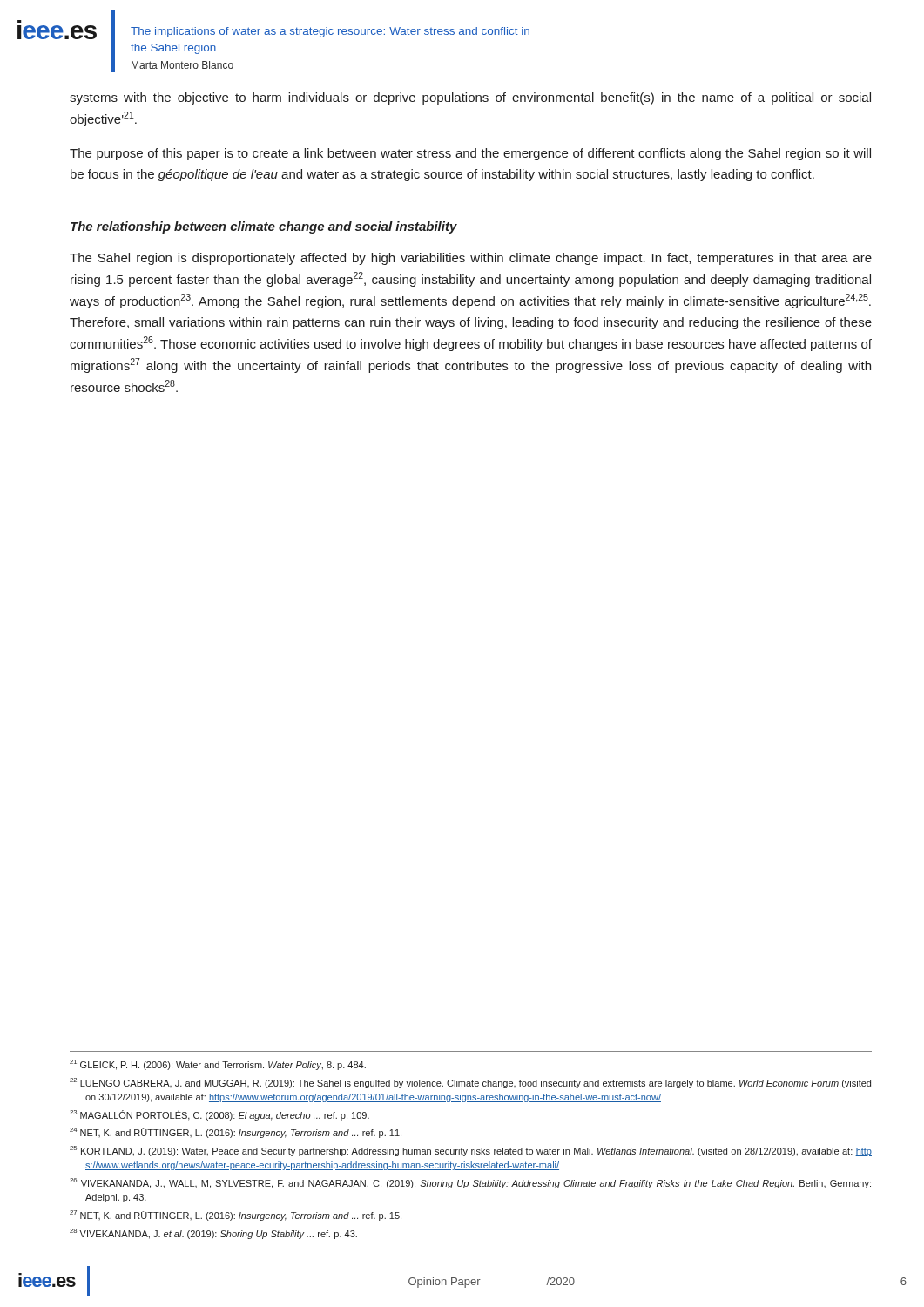Where is the passage that starts "The purpose of this"?
924x1307 pixels.
click(471, 163)
